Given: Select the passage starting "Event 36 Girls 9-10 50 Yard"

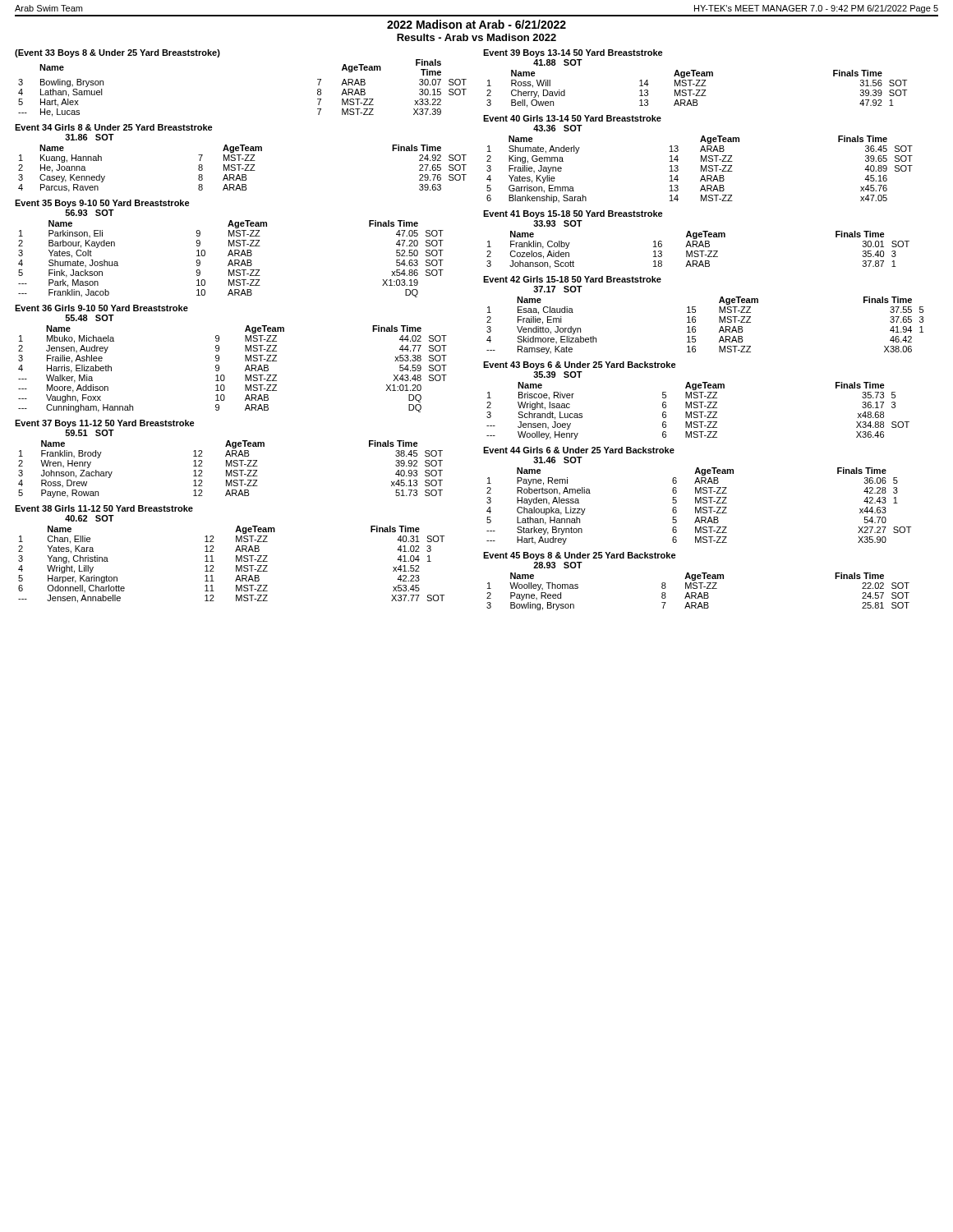Looking at the screenshot, I should tap(101, 308).
